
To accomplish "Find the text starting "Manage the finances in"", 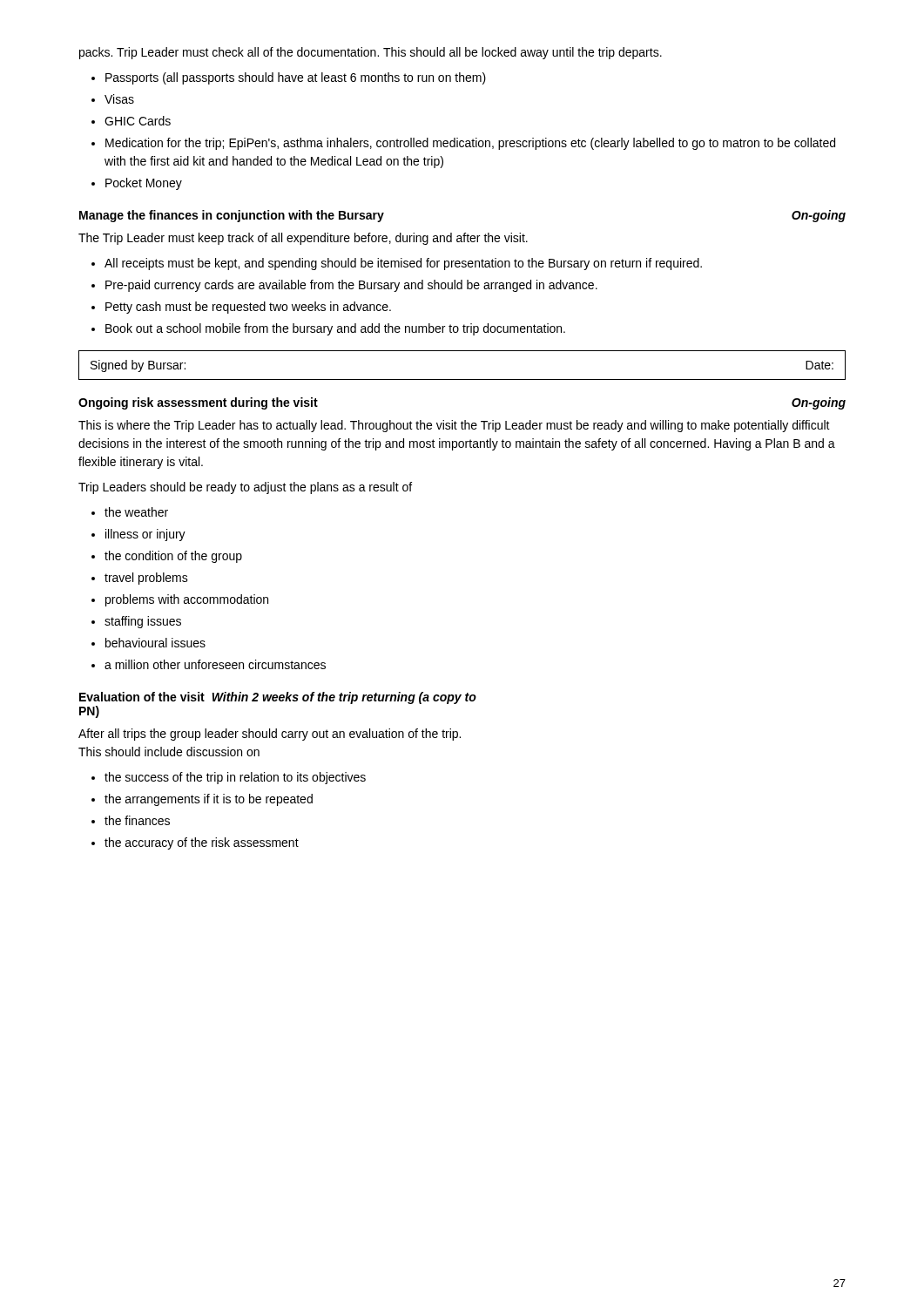I will click(236, 216).
